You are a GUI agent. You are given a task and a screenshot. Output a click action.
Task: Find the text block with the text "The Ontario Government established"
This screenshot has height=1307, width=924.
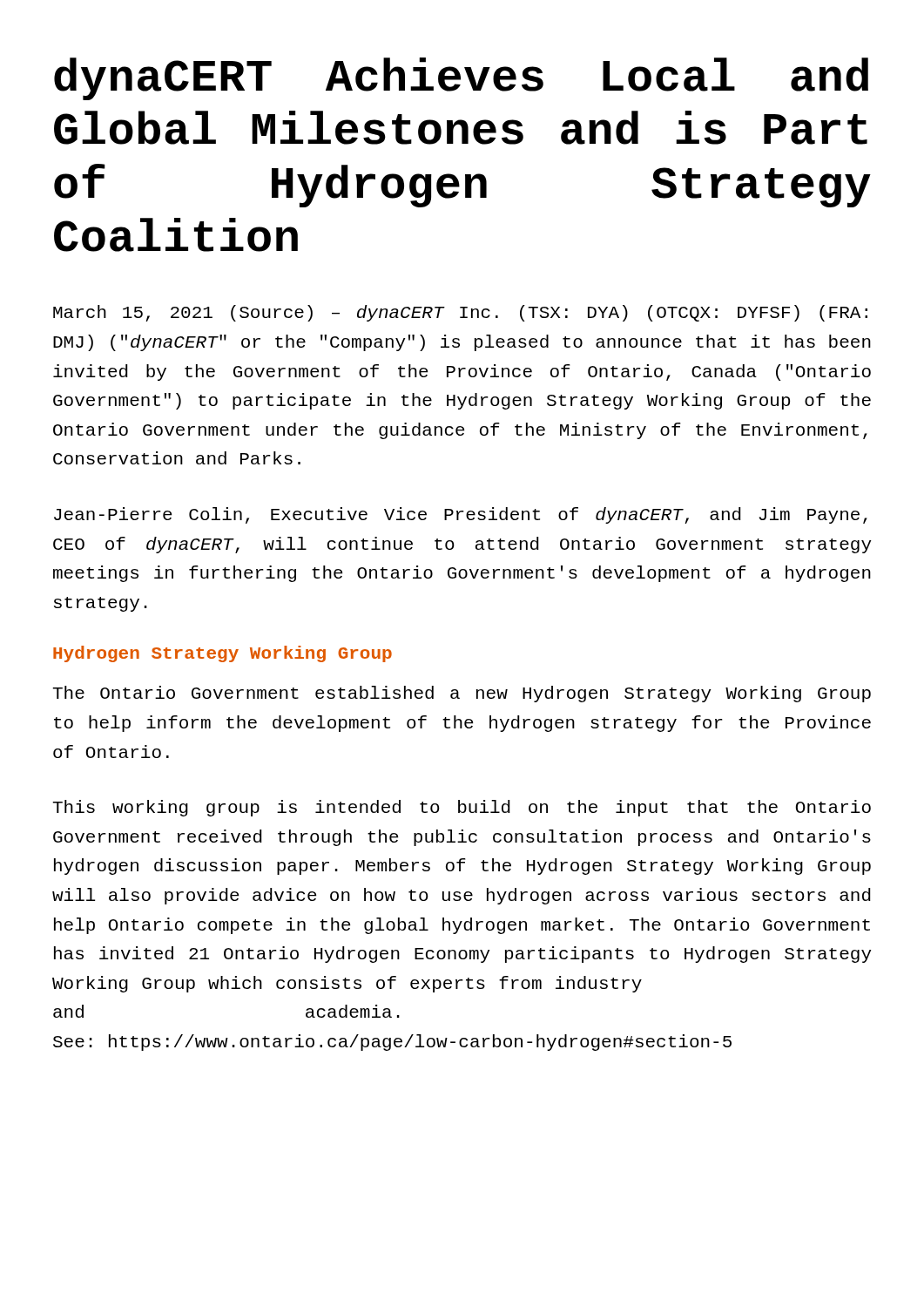pyautogui.click(x=462, y=724)
